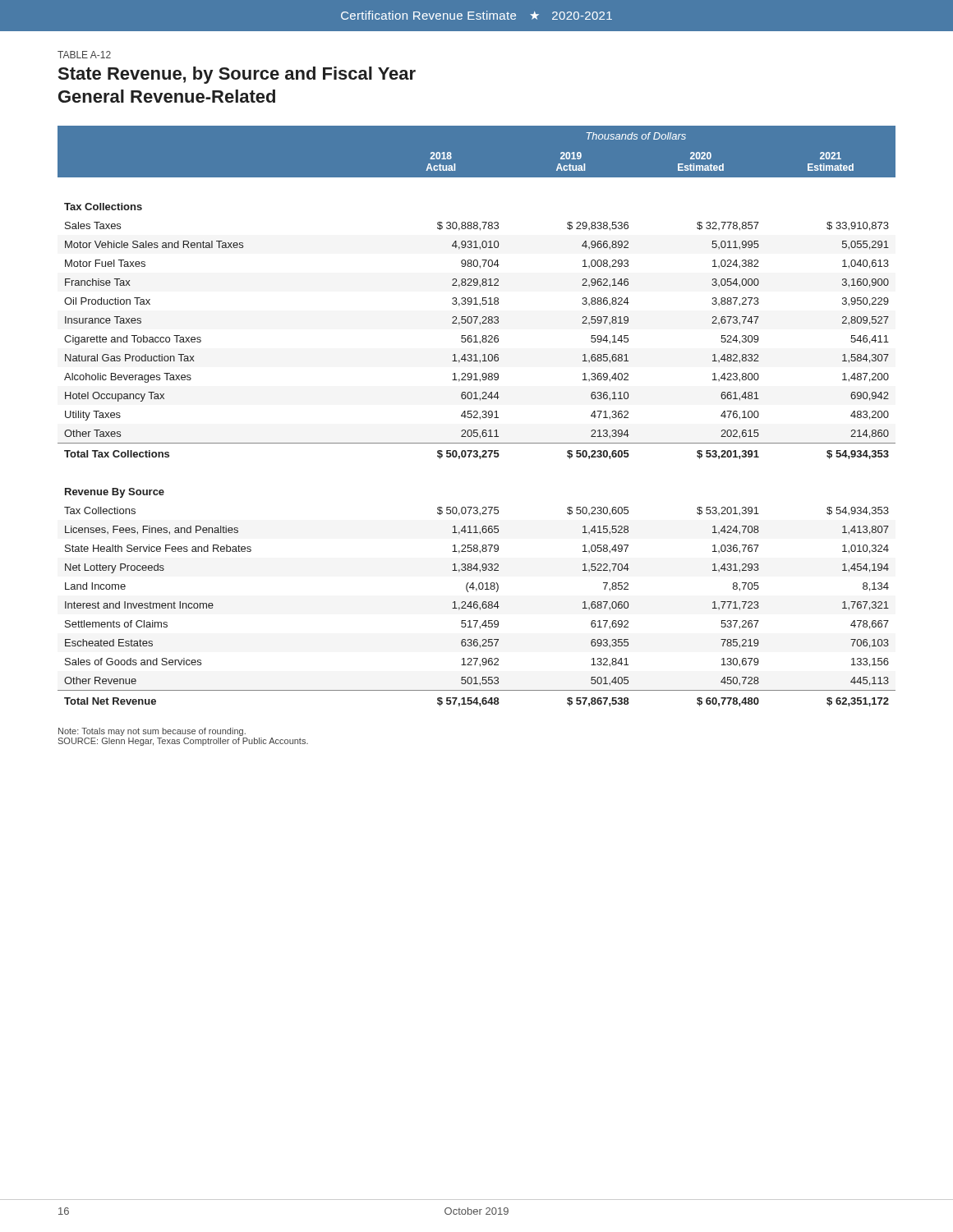
Task: Locate the table with the text "Hotel Occupancy Tax"
Action: click(x=476, y=418)
